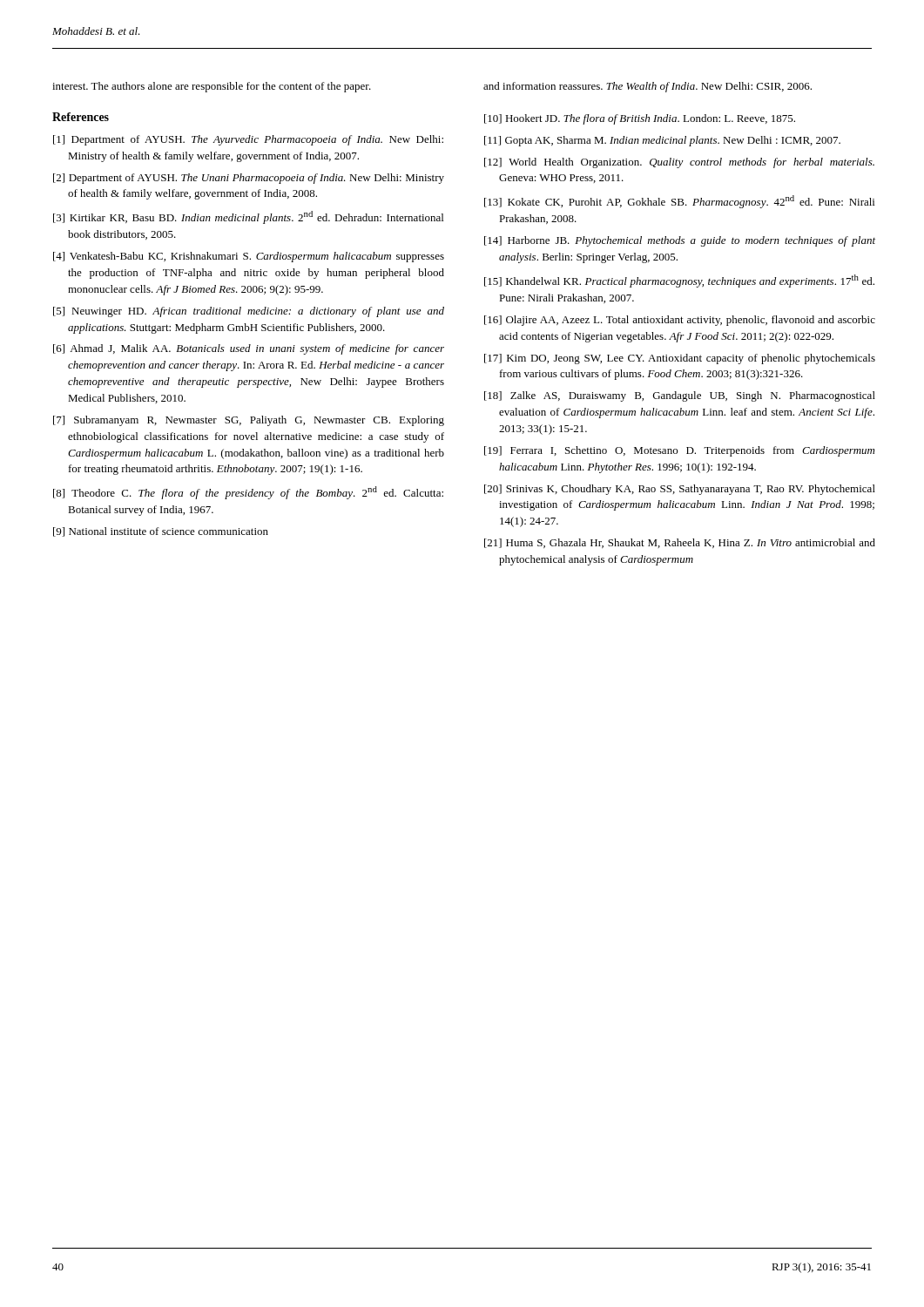Locate the block of text that opens with "[10] Hookert JD. The flora of"

click(640, 118)
